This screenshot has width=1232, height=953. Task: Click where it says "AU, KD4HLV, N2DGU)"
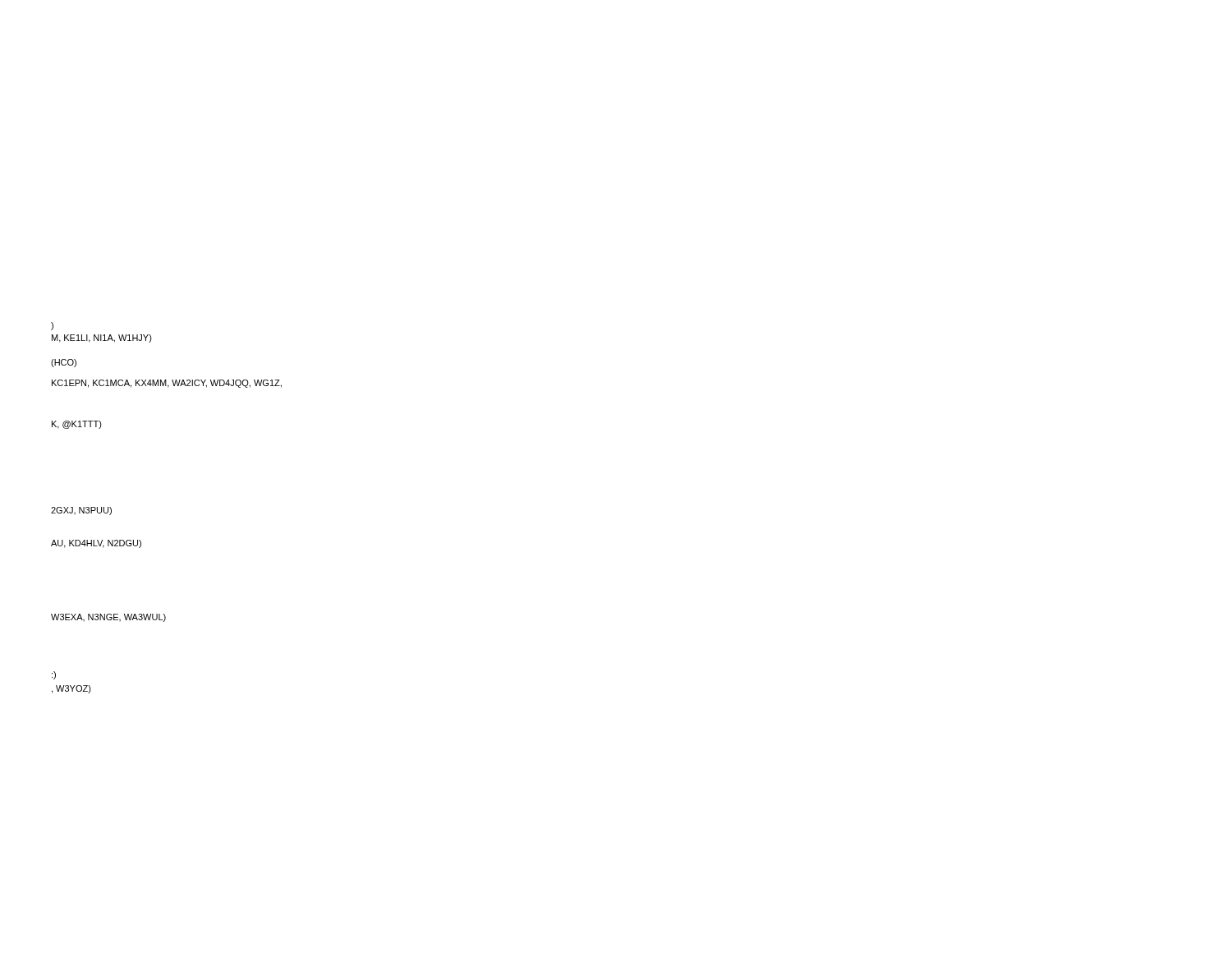[96, 543]
